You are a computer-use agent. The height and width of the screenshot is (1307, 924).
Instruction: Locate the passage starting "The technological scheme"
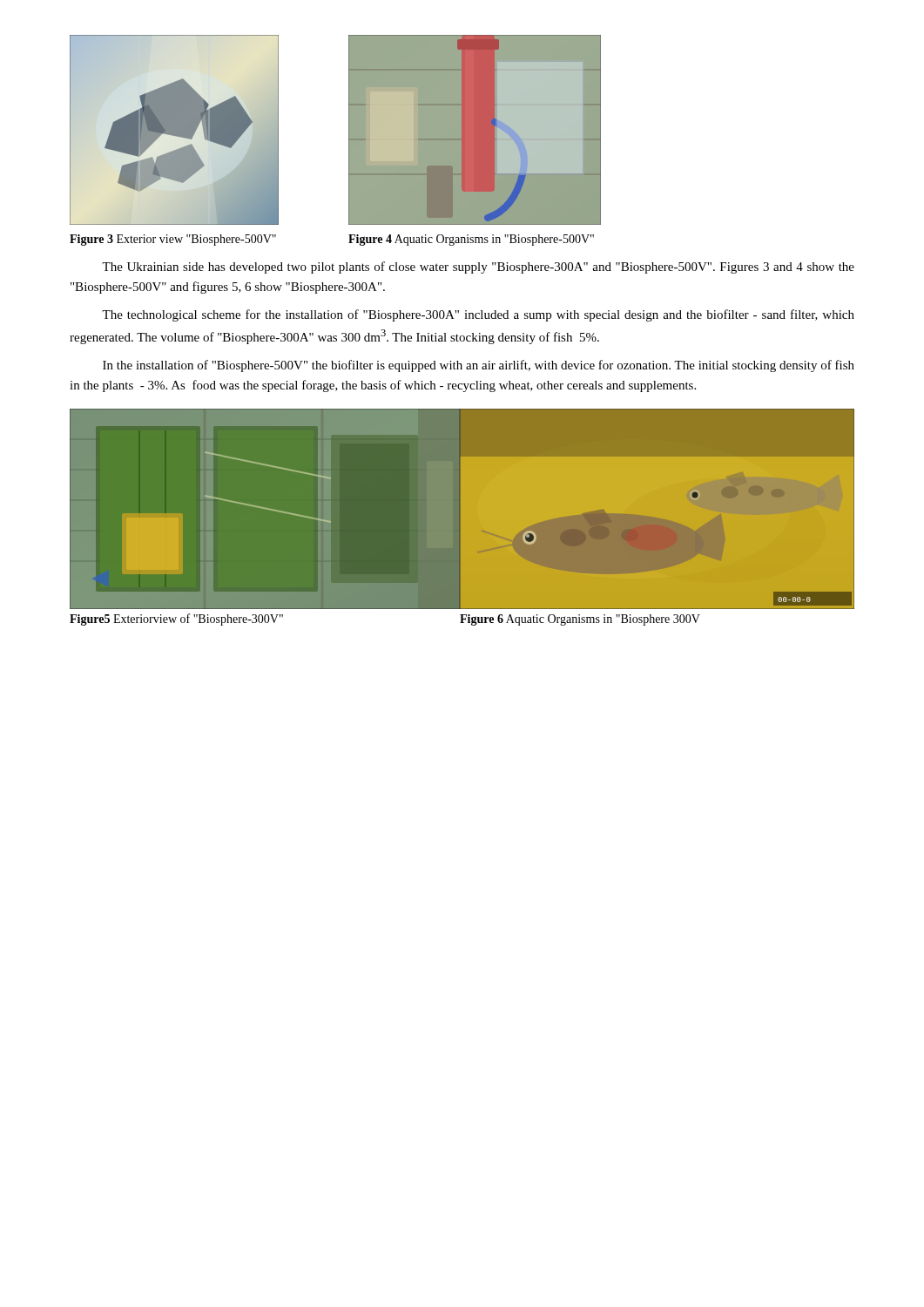click(462, 326)
